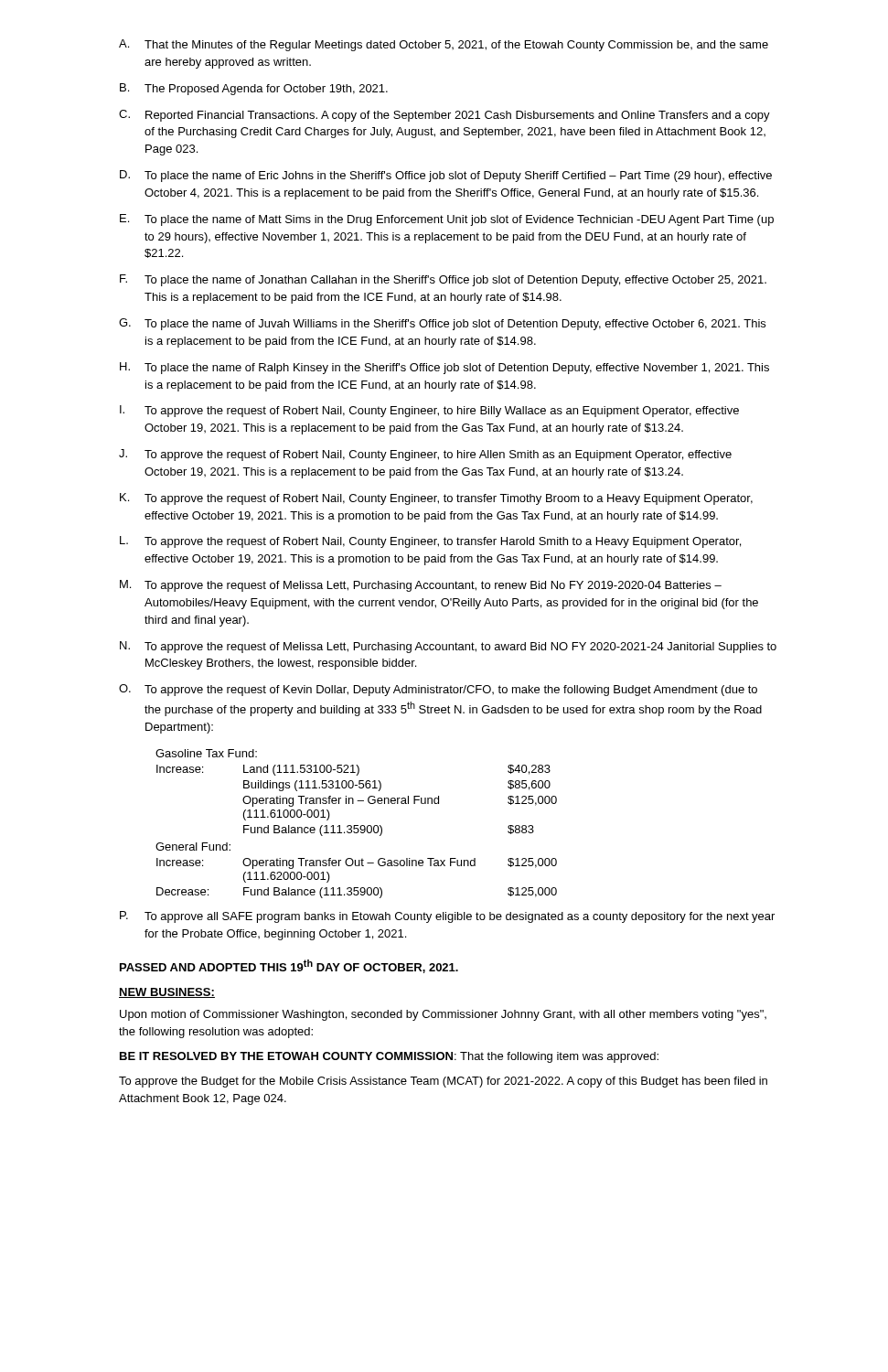Viewport: 888px width, 1372px height.
Task: Point to the element starting "M. To approve the request of Melissa"
Action: point(448,603)
